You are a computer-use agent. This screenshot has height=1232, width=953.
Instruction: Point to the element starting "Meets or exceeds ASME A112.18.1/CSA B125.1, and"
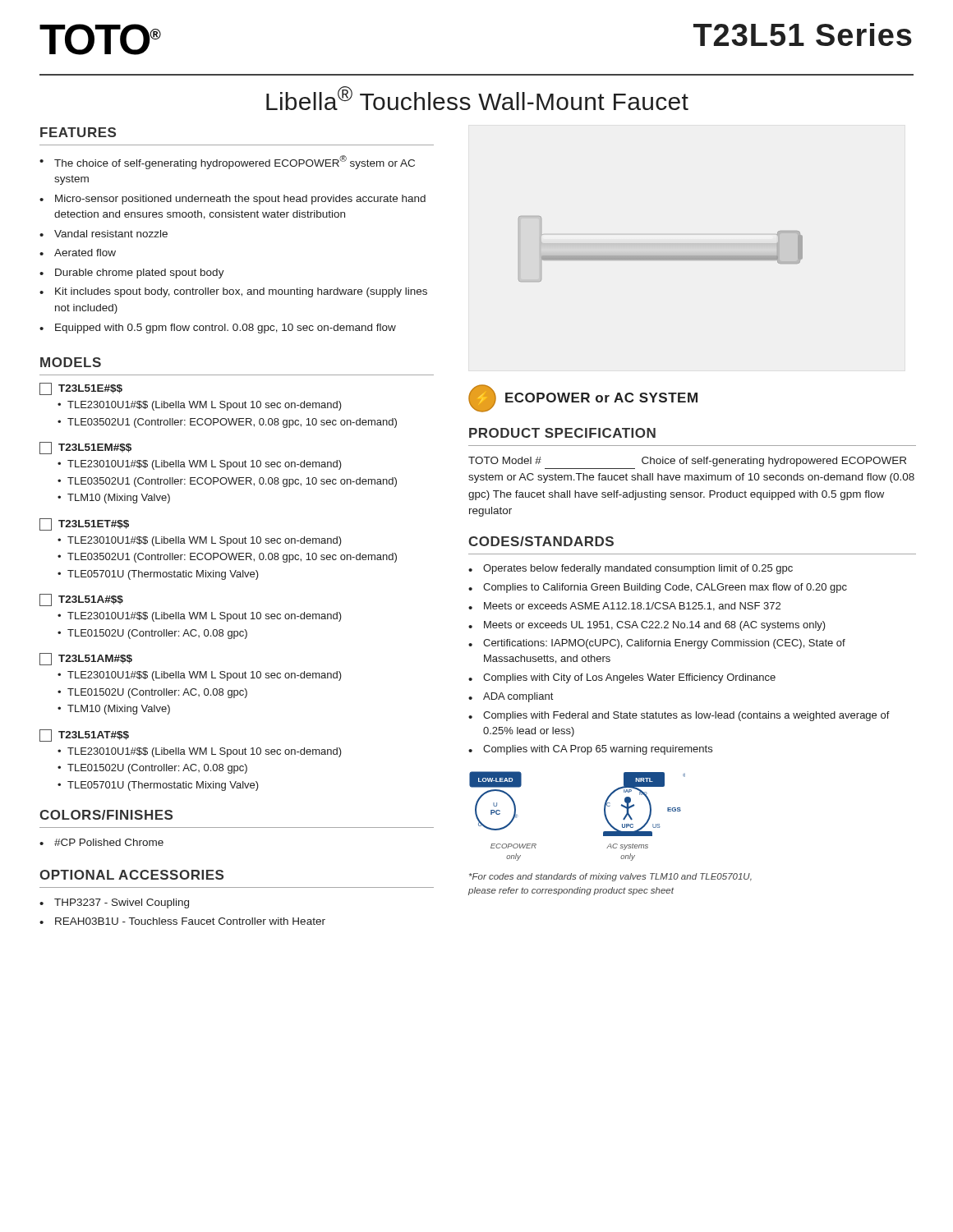(632, 606)
